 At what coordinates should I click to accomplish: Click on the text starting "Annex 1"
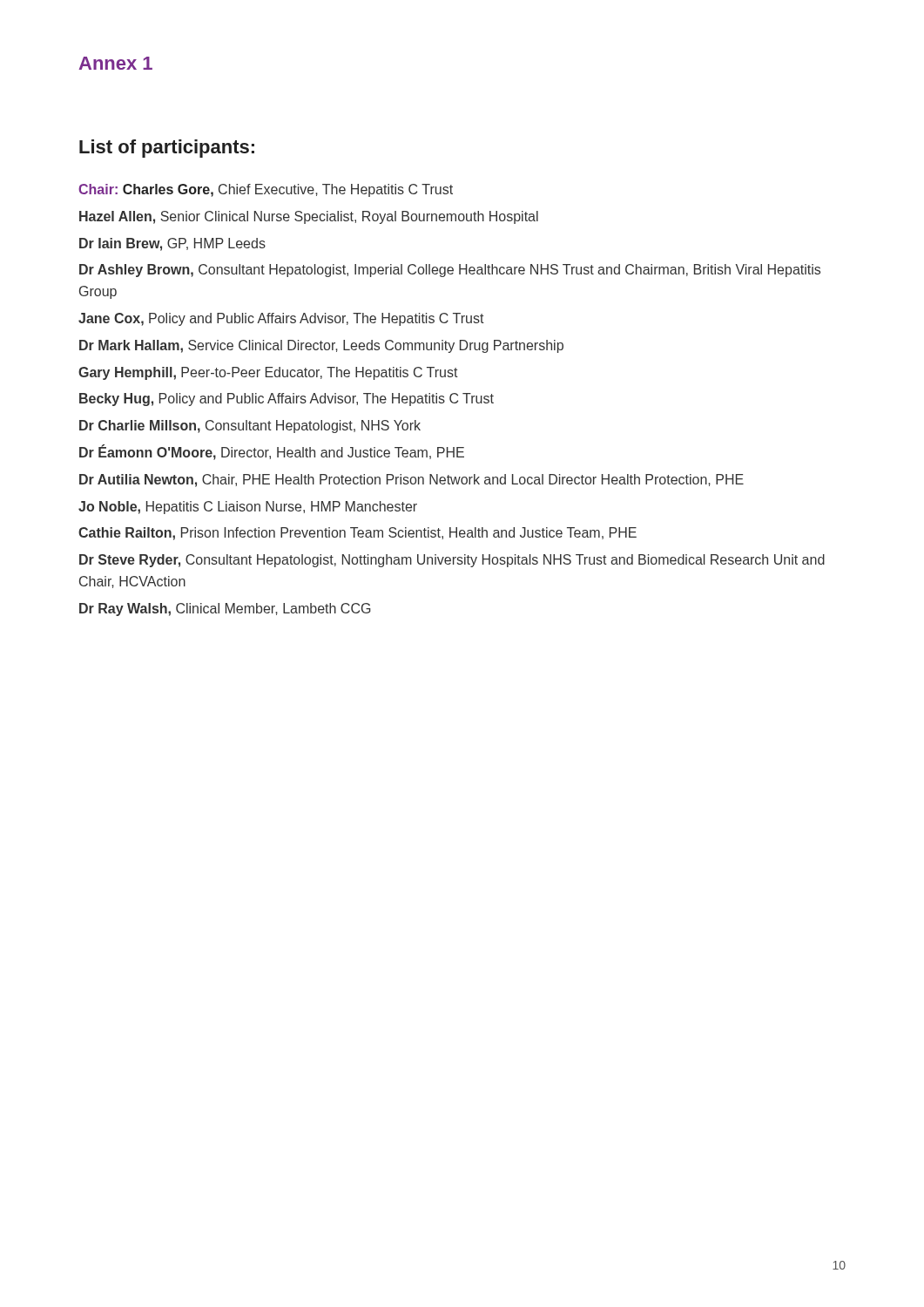116,64
